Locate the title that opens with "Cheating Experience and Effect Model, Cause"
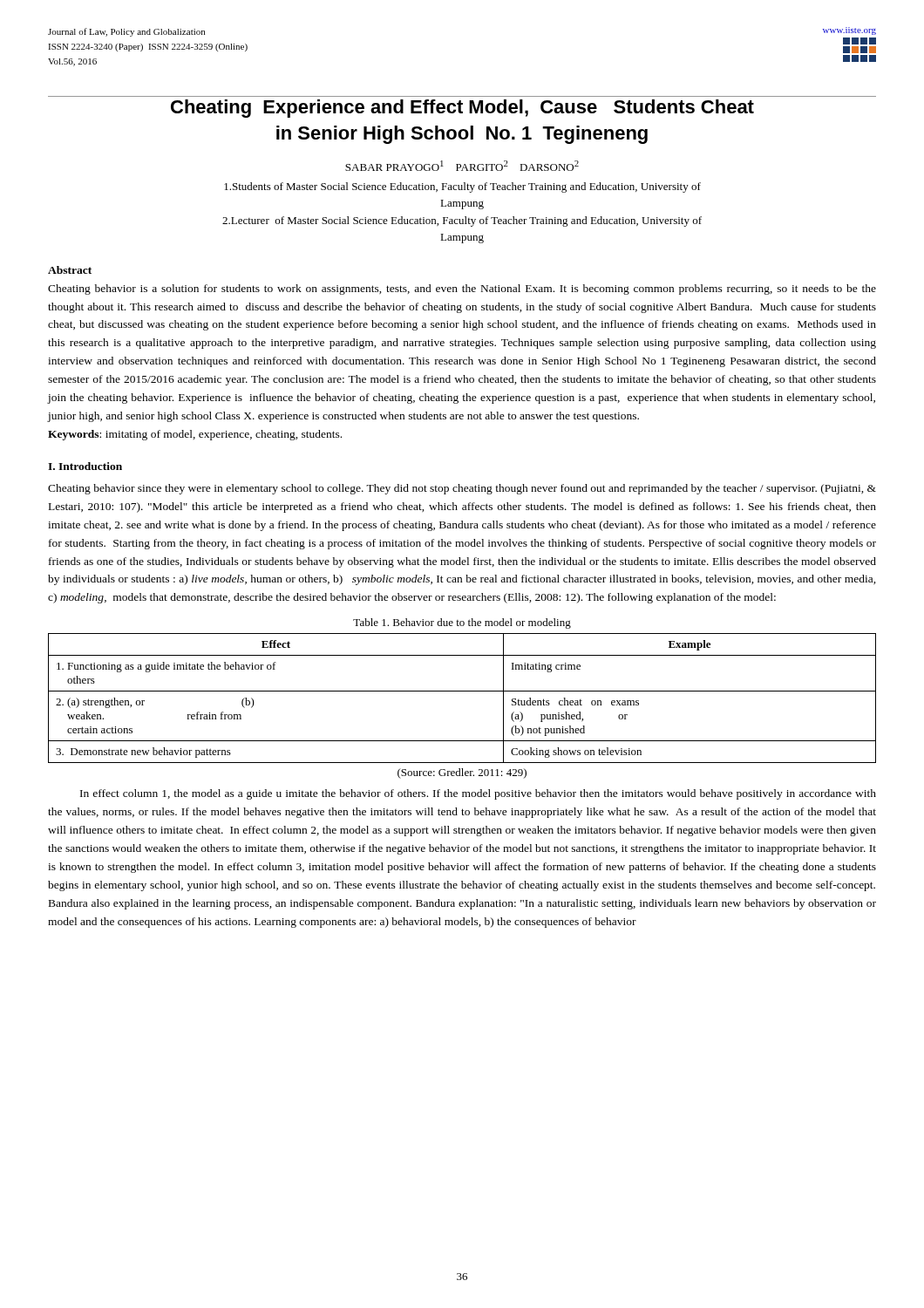This screenshot has width=924, height=1308. (462, 120)
